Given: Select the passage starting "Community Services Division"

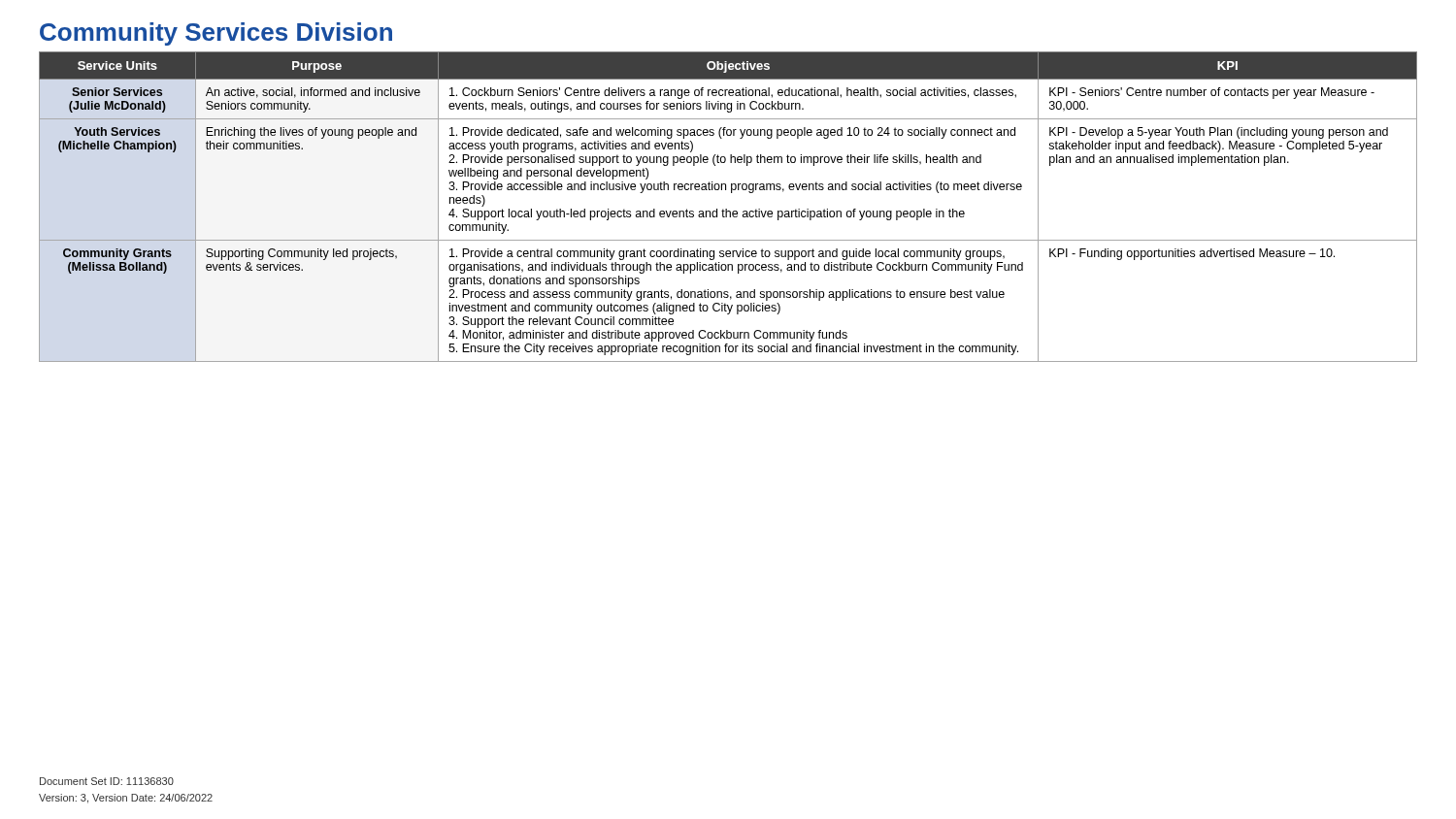Looking at the screenshot, I should tap(216, 32).
